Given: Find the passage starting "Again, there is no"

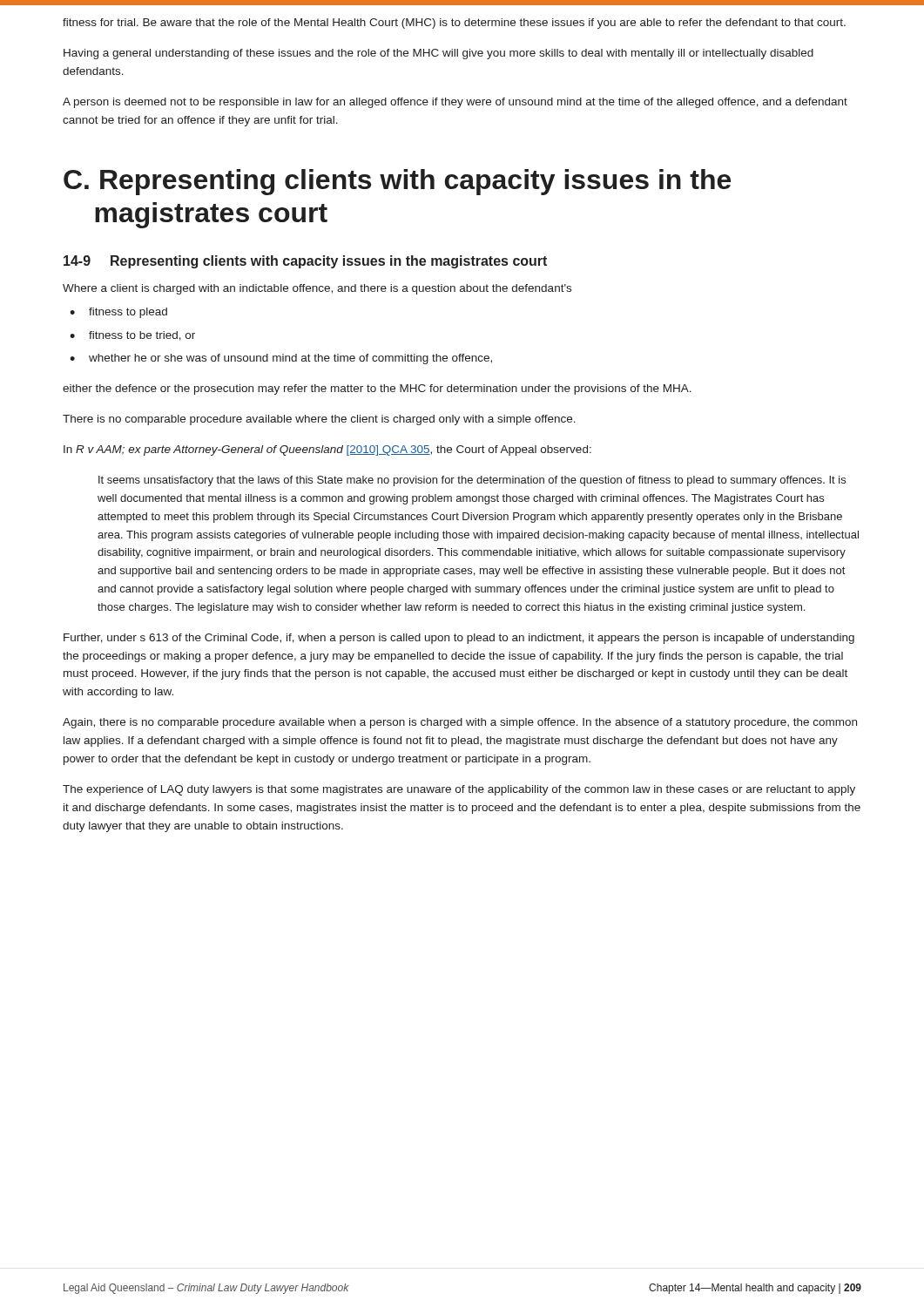Looking at the screenshot, I should pyautogui.click(x=460, y=740).
